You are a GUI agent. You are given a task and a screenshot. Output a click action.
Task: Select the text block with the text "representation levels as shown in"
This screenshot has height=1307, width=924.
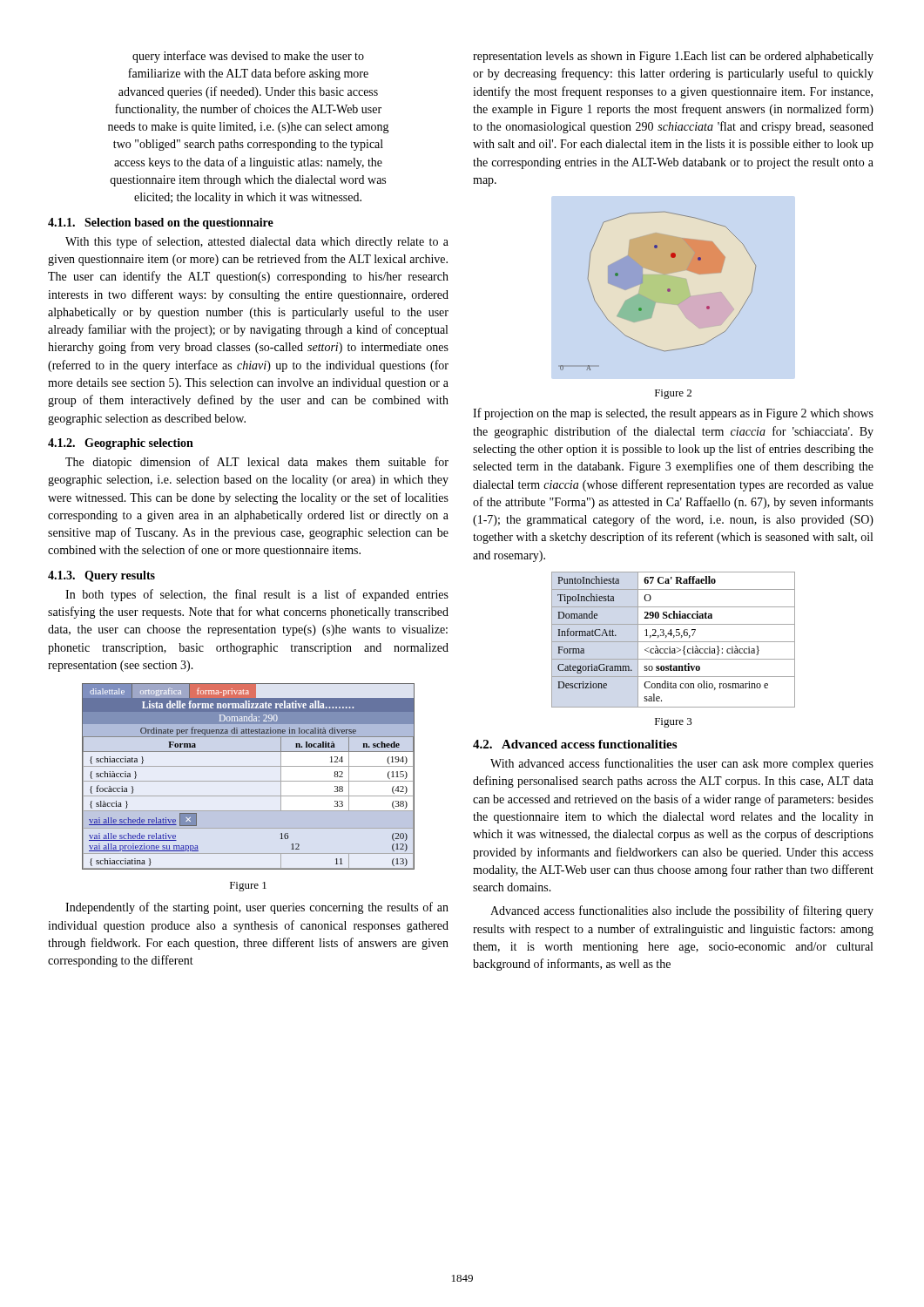pos(673,119)
